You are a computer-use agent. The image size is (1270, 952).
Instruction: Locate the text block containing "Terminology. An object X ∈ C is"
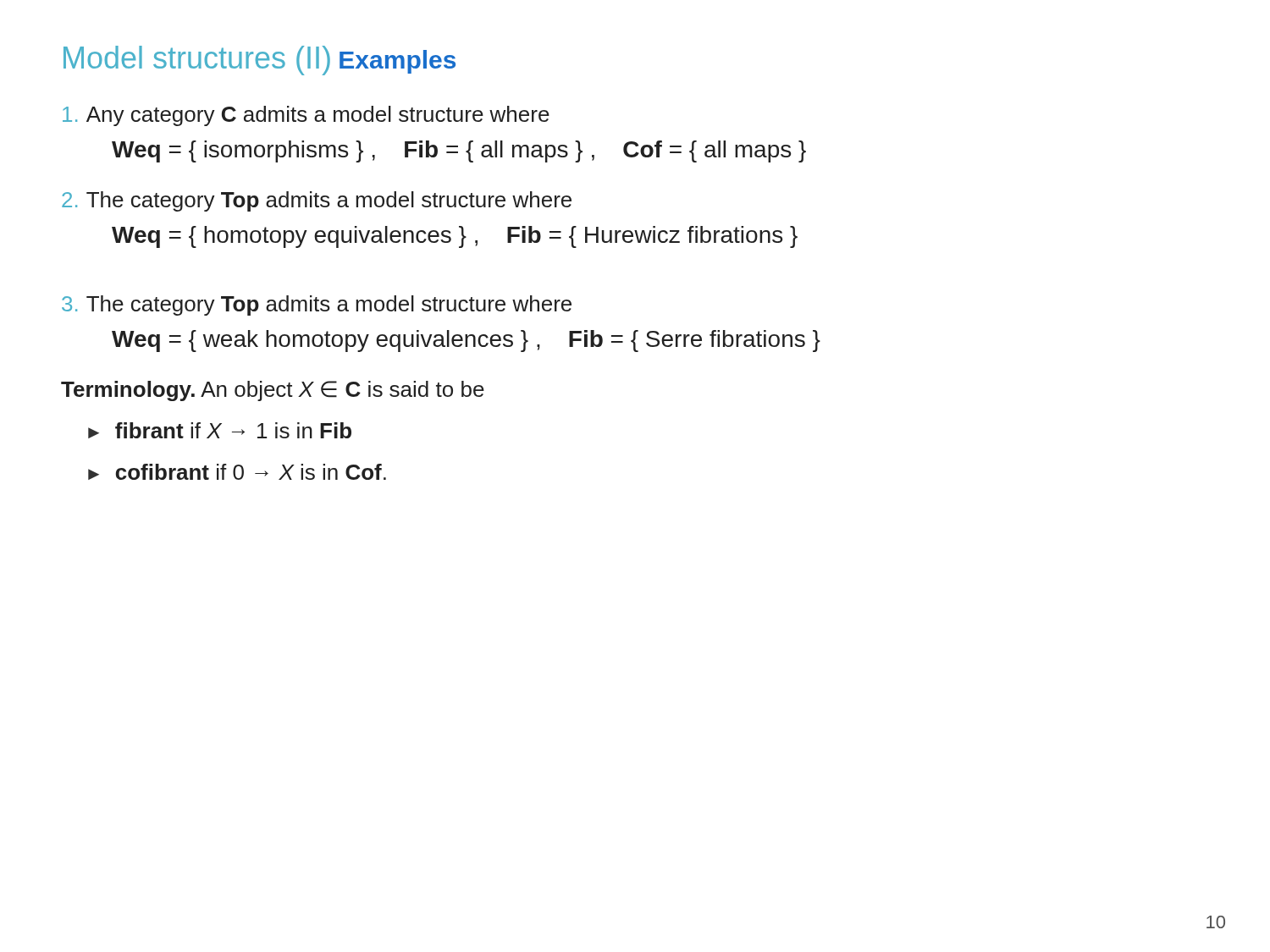[x=273, y=389]
